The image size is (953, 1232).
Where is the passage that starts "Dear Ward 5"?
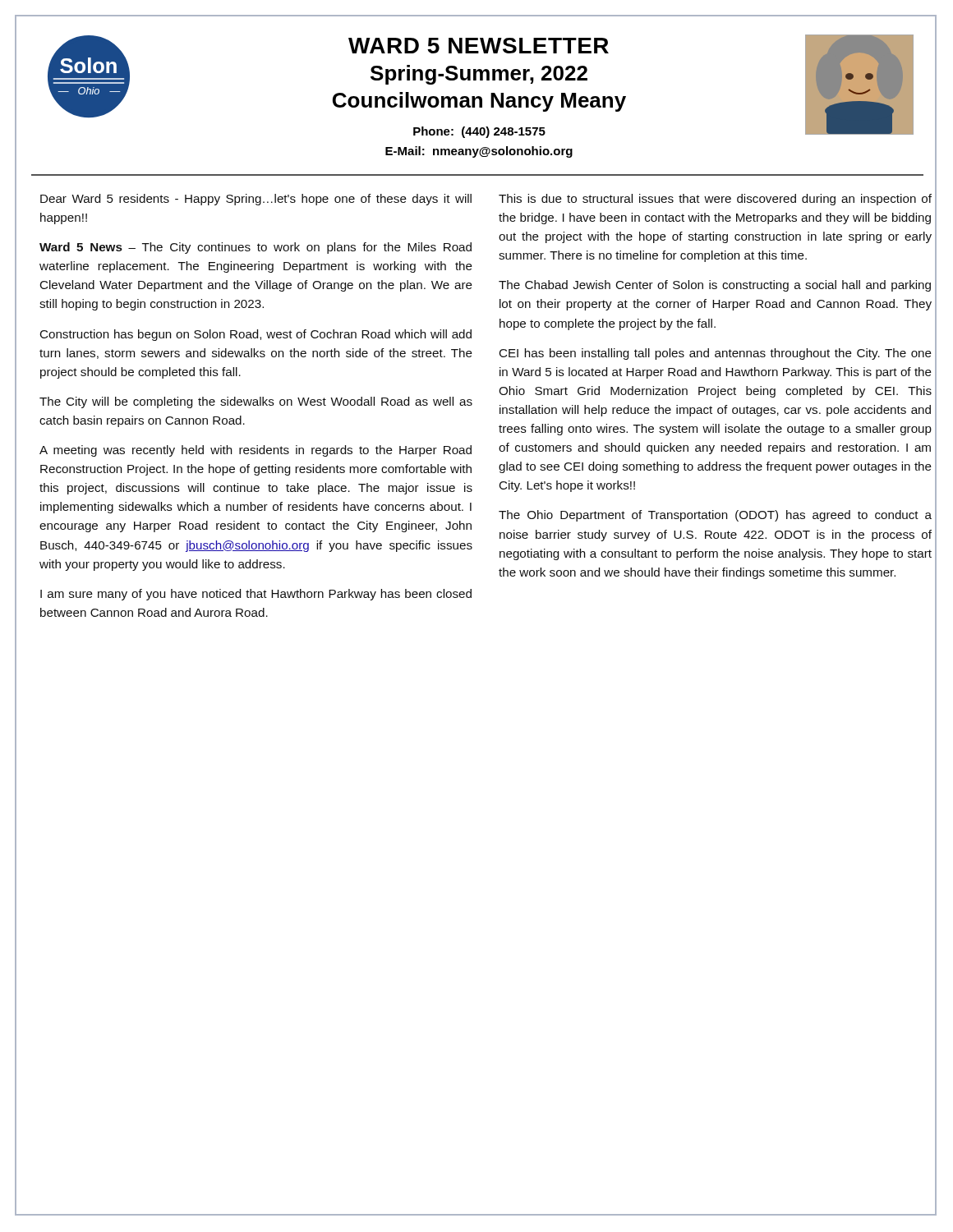coord(256,208)
